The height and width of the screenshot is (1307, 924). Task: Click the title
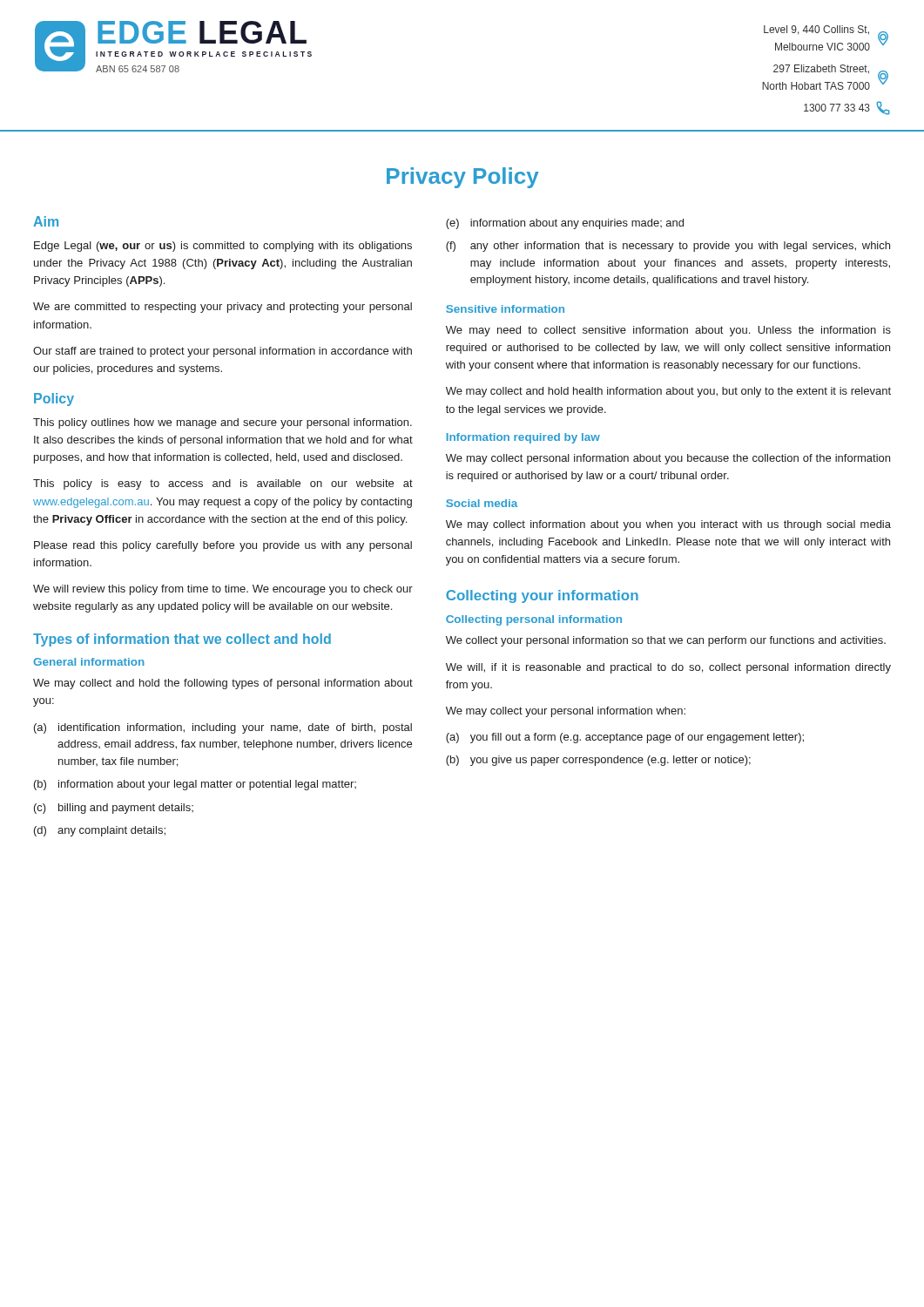[x=462, y=176]
